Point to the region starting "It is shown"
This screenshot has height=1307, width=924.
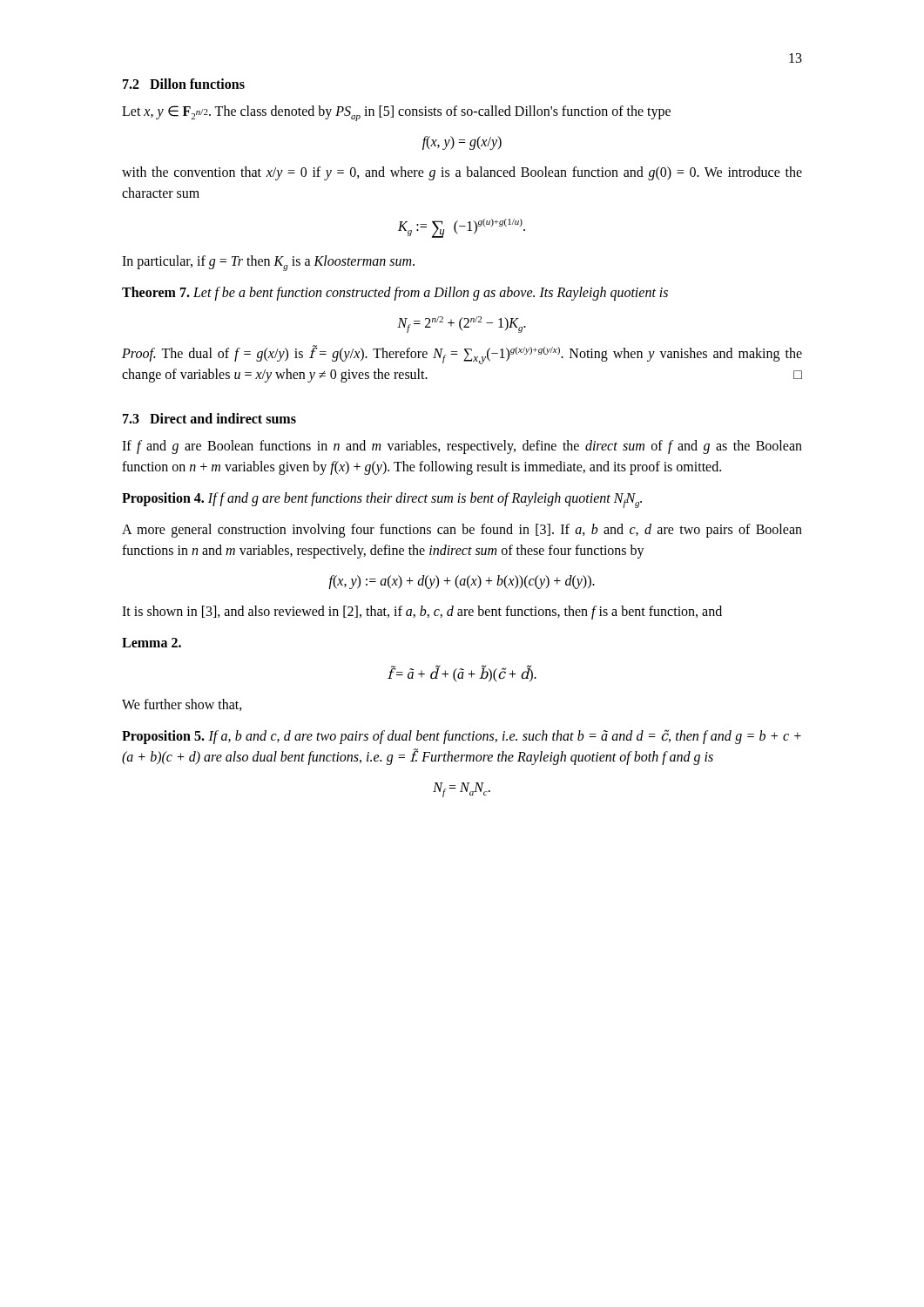pos(422,611)
